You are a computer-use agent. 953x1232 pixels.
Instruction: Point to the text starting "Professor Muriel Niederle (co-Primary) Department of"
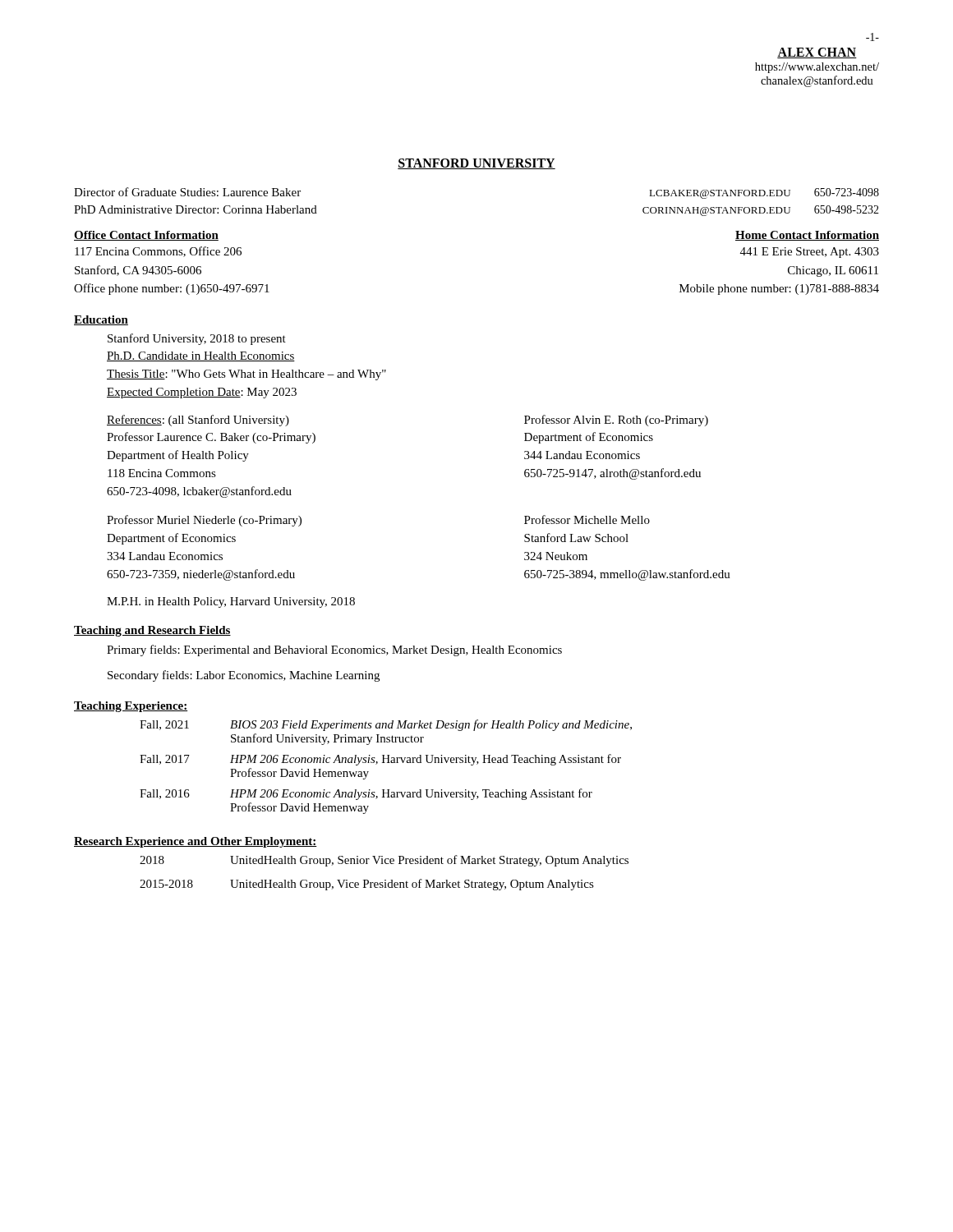(205, 547)
